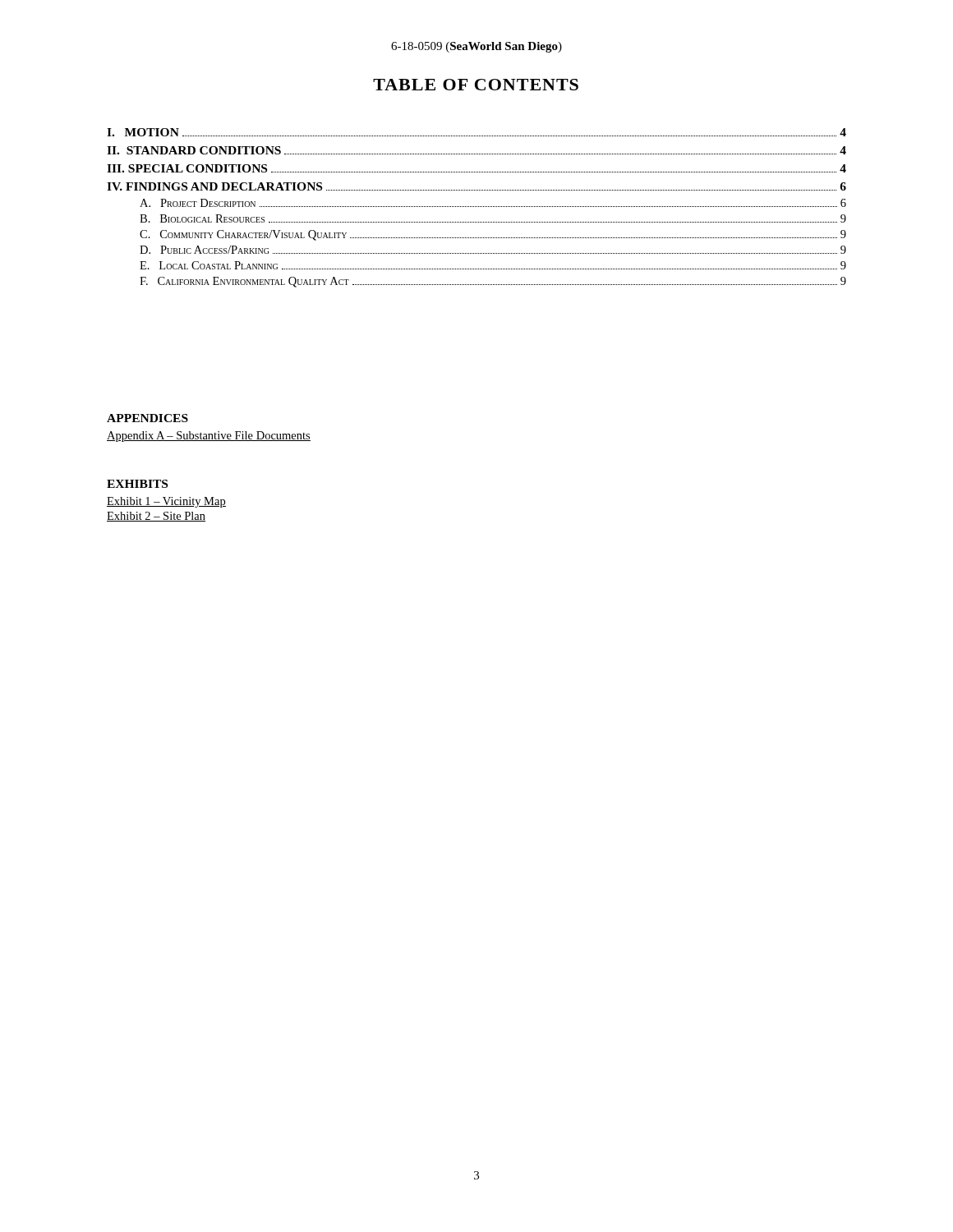Viewport: 953px width, 1232px height.
Task: Point to "Exhibit 2 – Site Plan"
Action: (156, 516)
